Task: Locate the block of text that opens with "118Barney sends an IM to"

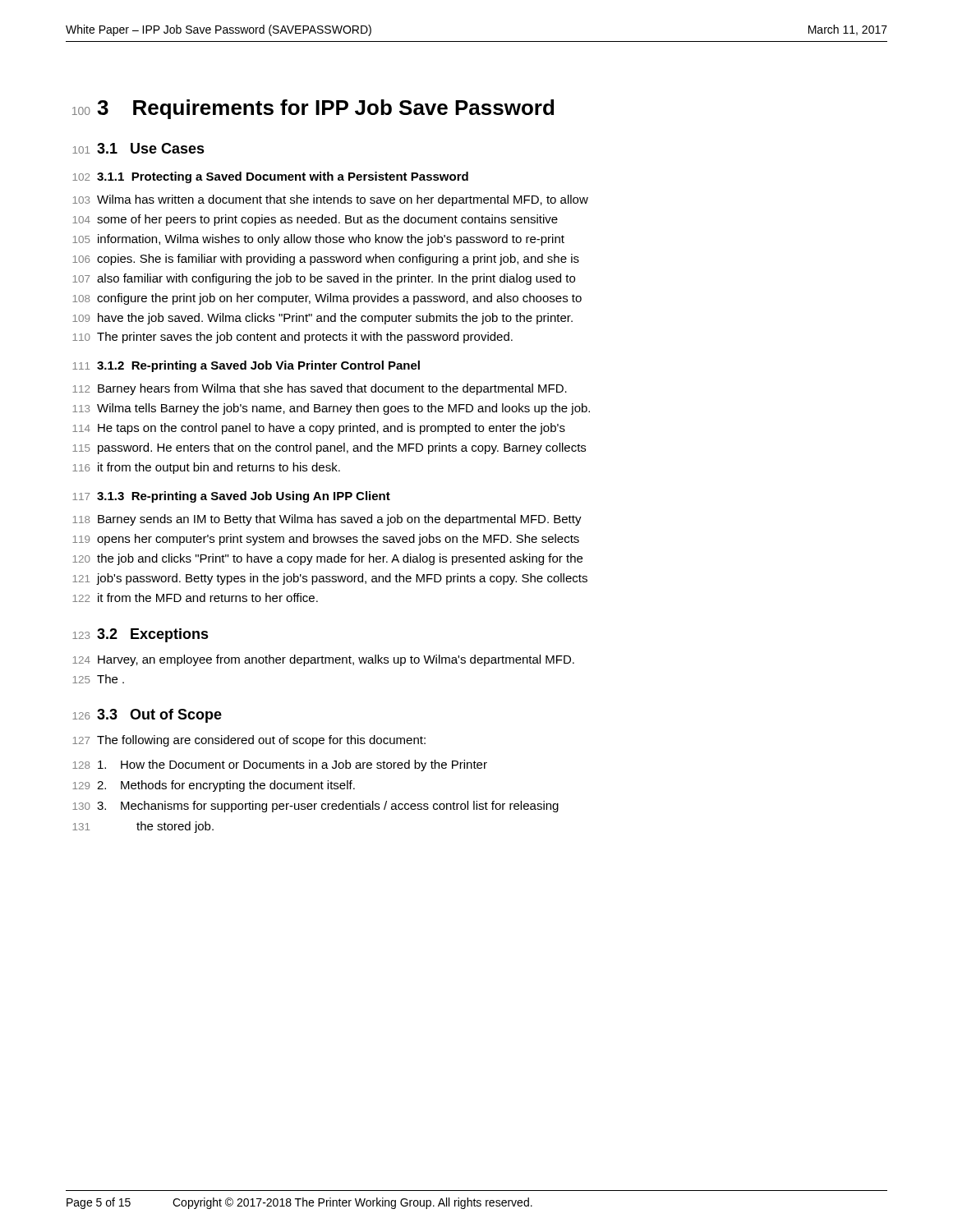Action: (476, 558)
